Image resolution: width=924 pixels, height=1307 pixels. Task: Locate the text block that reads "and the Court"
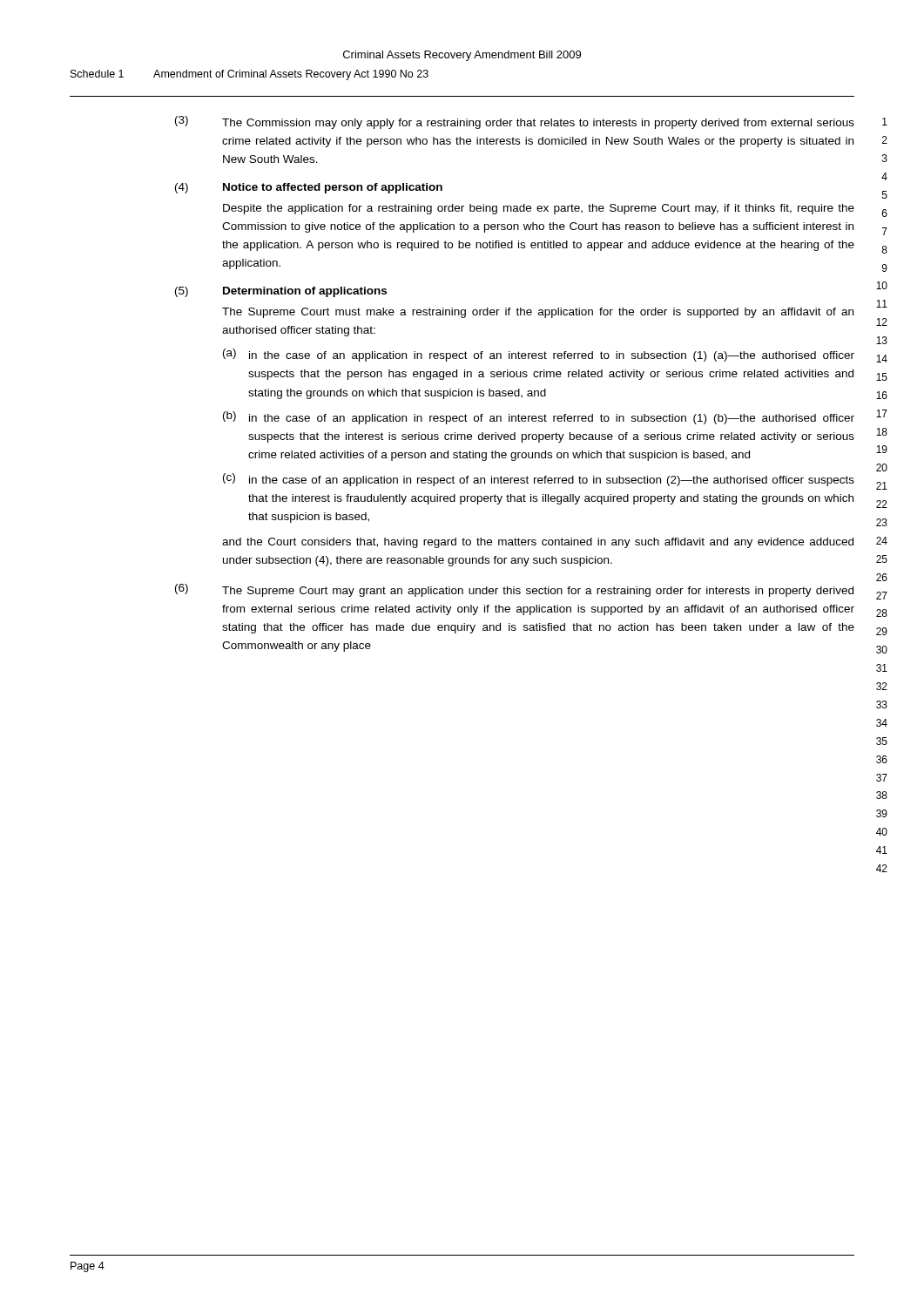tap(514, 551)
